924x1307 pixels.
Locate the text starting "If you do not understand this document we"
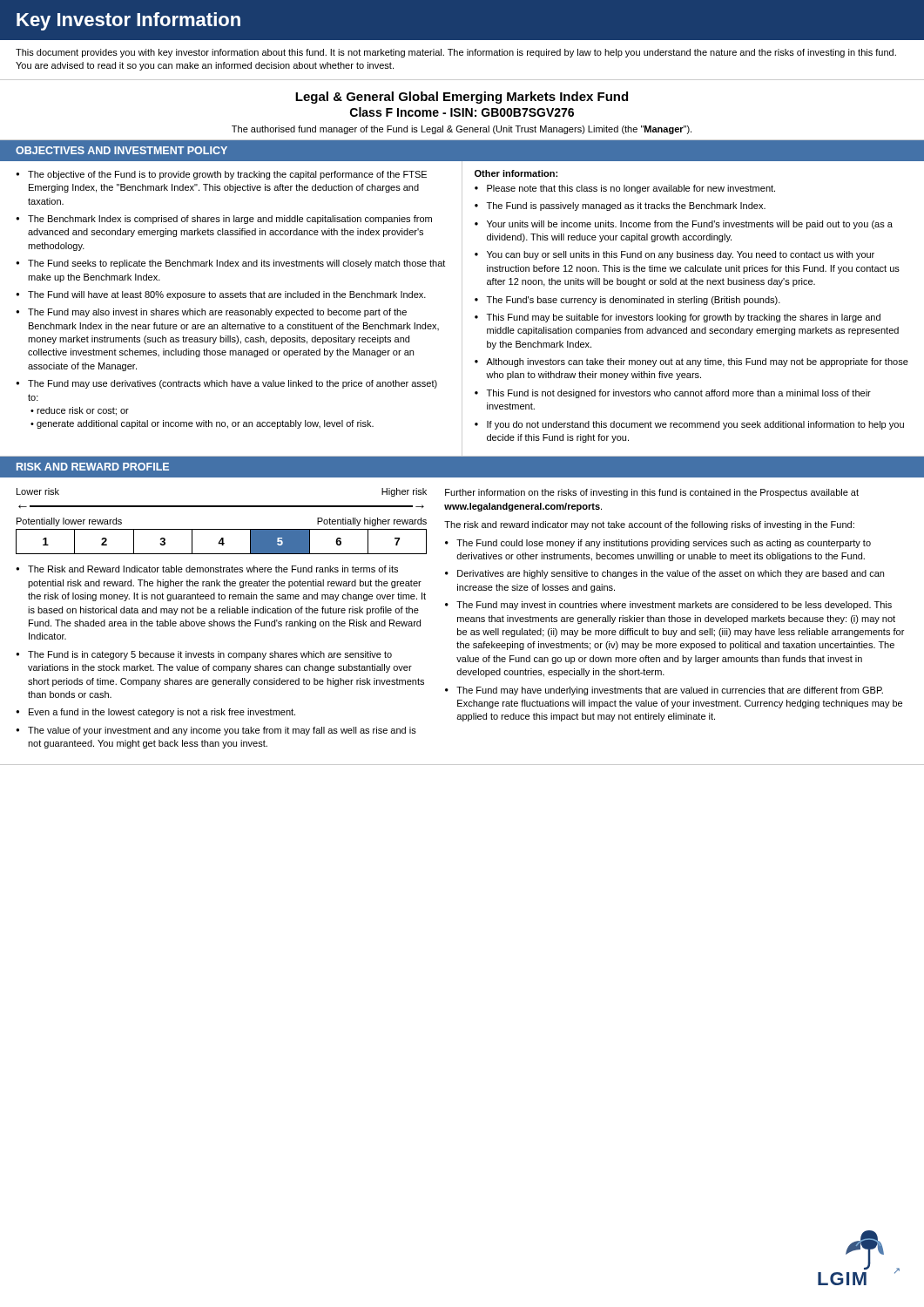click(695, 431)
